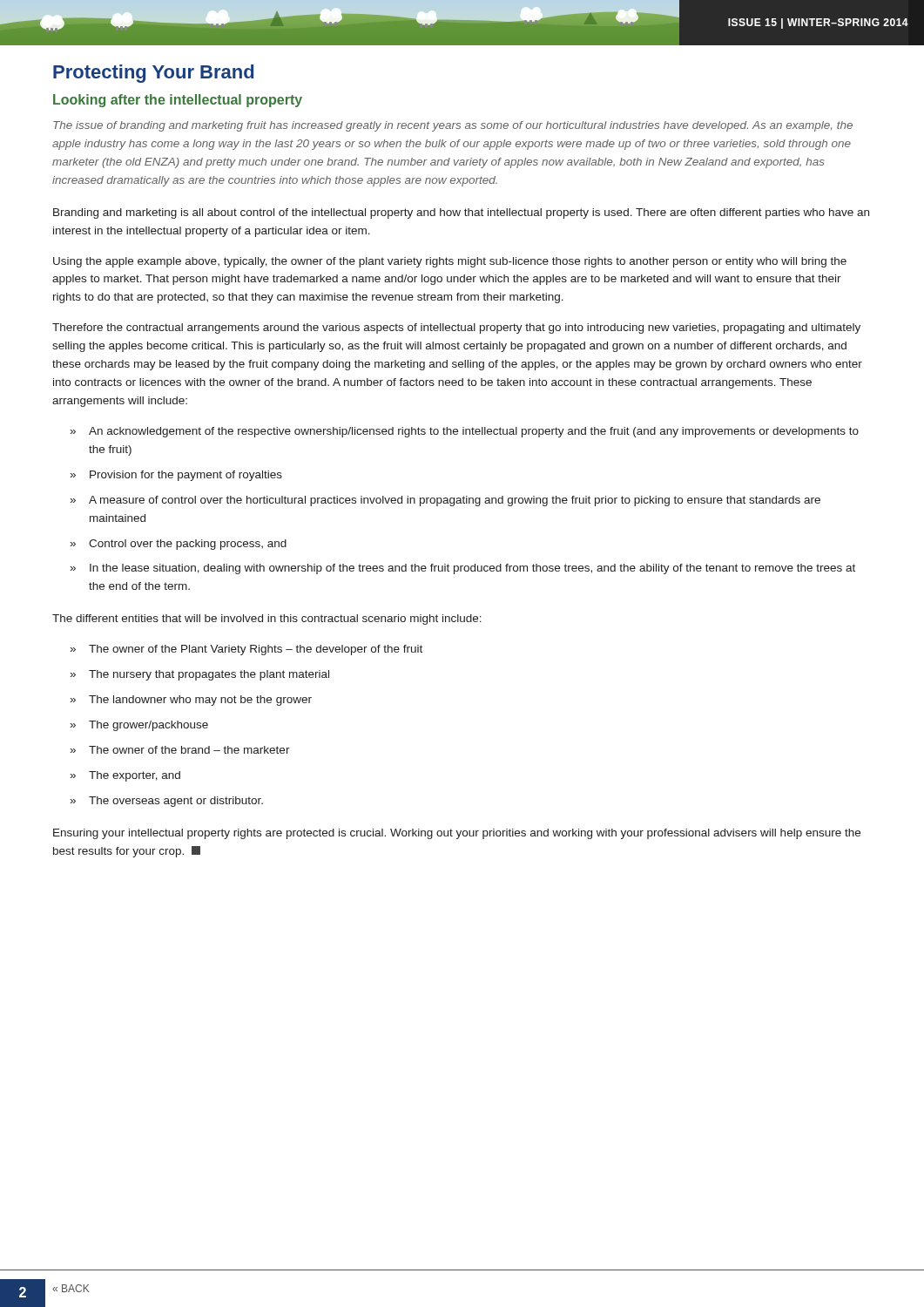Viewport: 924px width, 1307px height.
Task: Navigate to the region starting "» In the lease situation,"
Action: (470, 578)
